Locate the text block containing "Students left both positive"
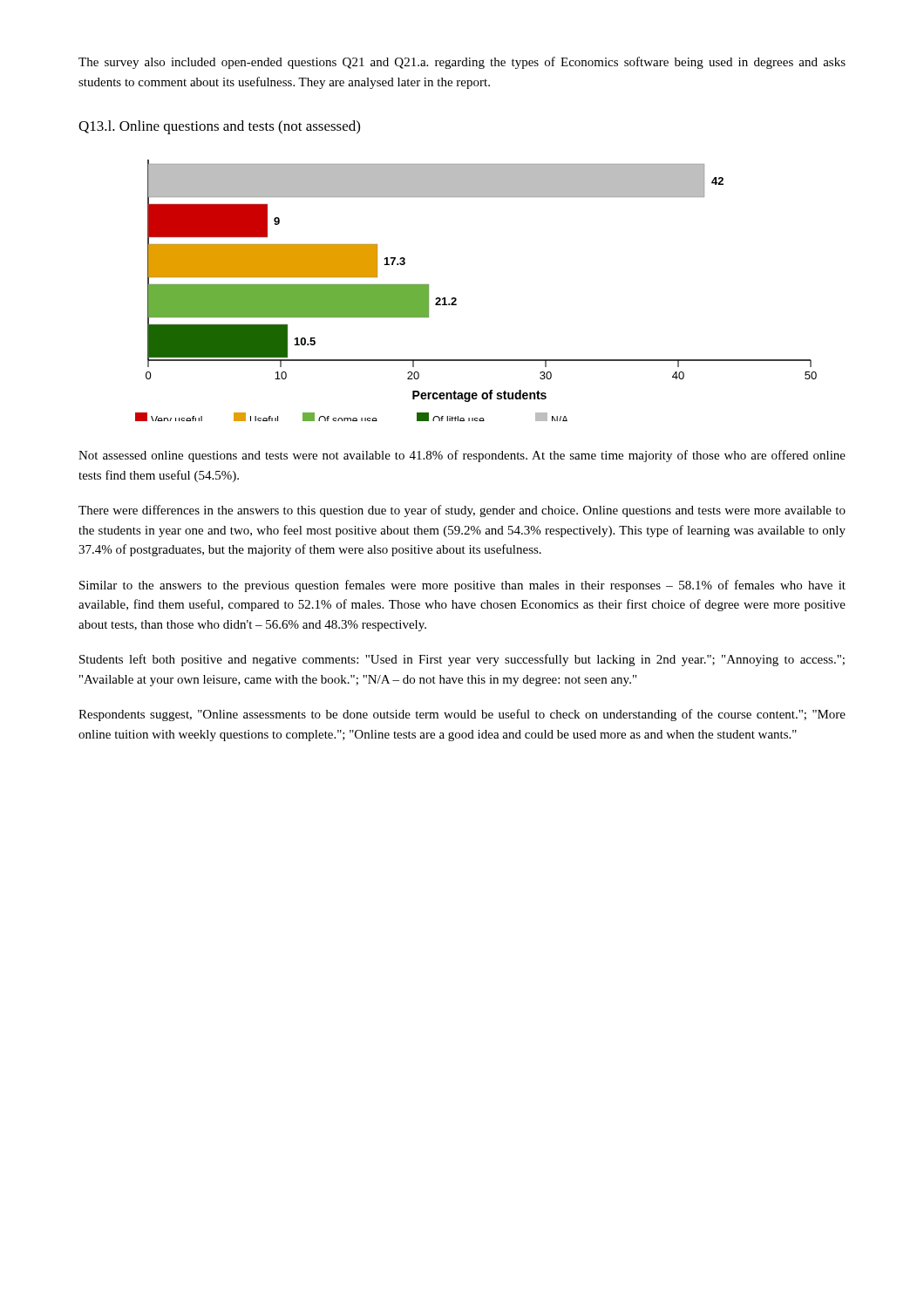This screenshot has height=1308, width=924. (x=462, y=669)
